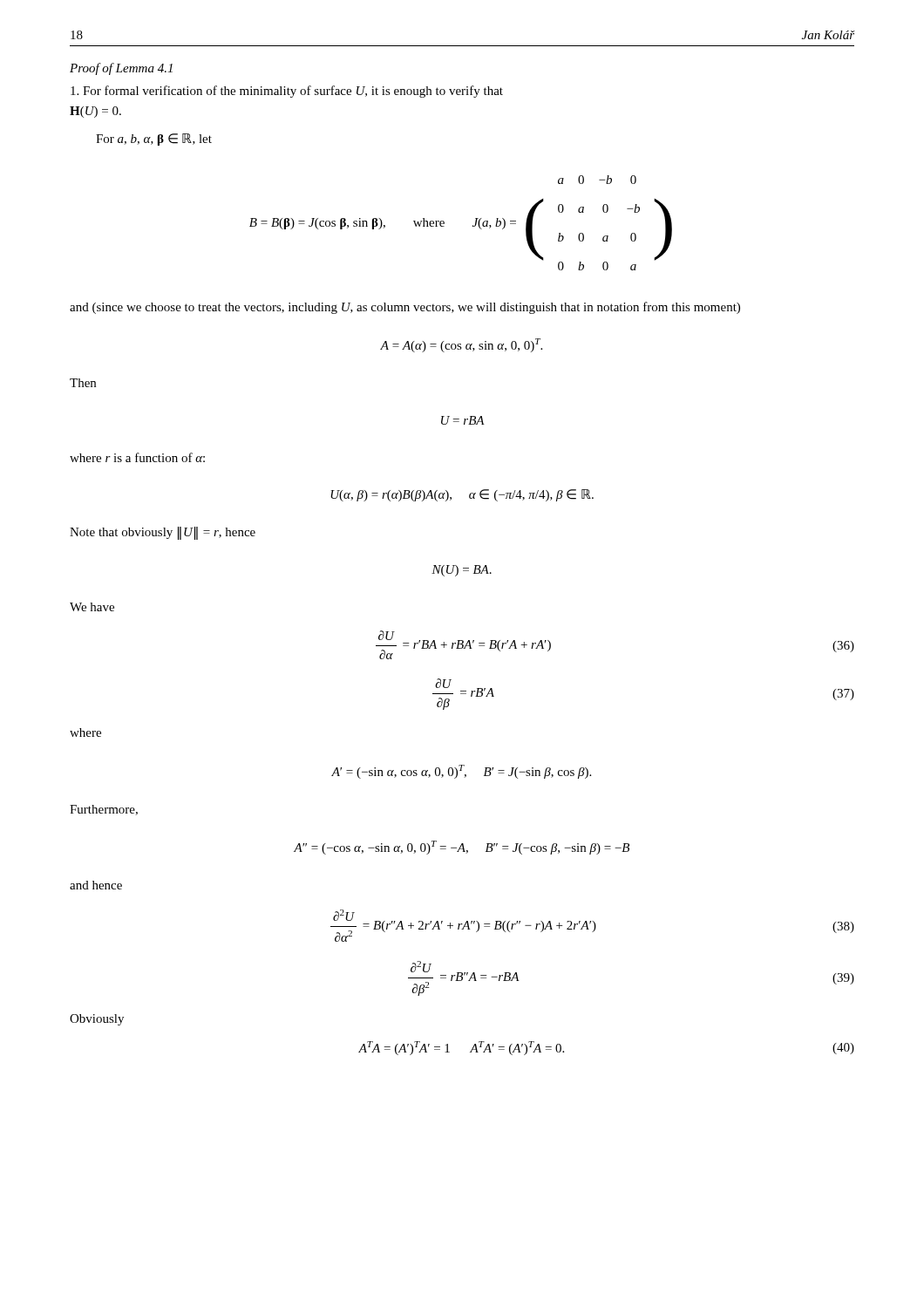This screenshot has width=924, height=1308.
Task: Click on the formula that reads "ATA = (A′)TA′"
Action: click(x=462, y=1047)
